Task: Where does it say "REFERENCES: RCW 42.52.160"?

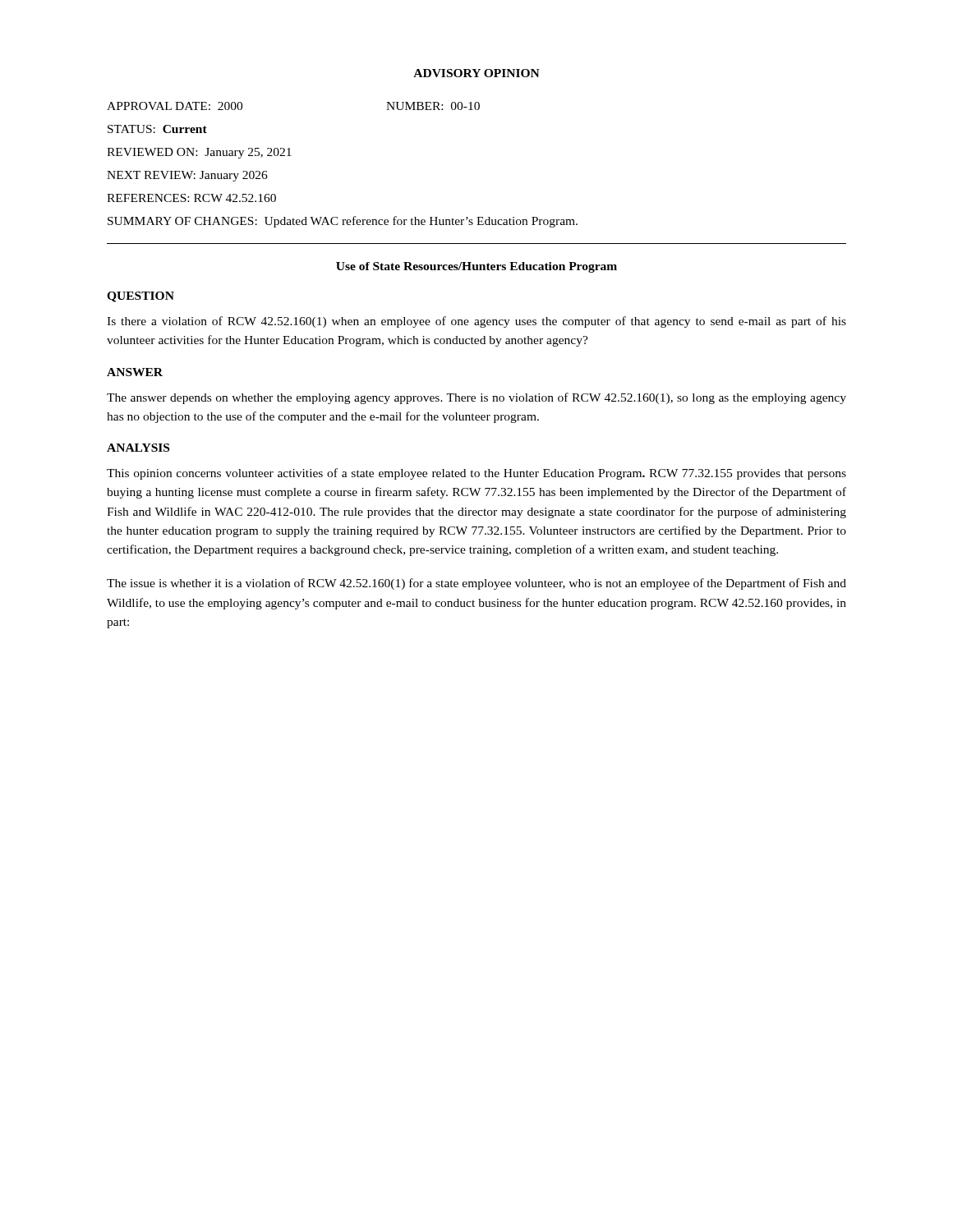Action: click(x=192, y=198)
